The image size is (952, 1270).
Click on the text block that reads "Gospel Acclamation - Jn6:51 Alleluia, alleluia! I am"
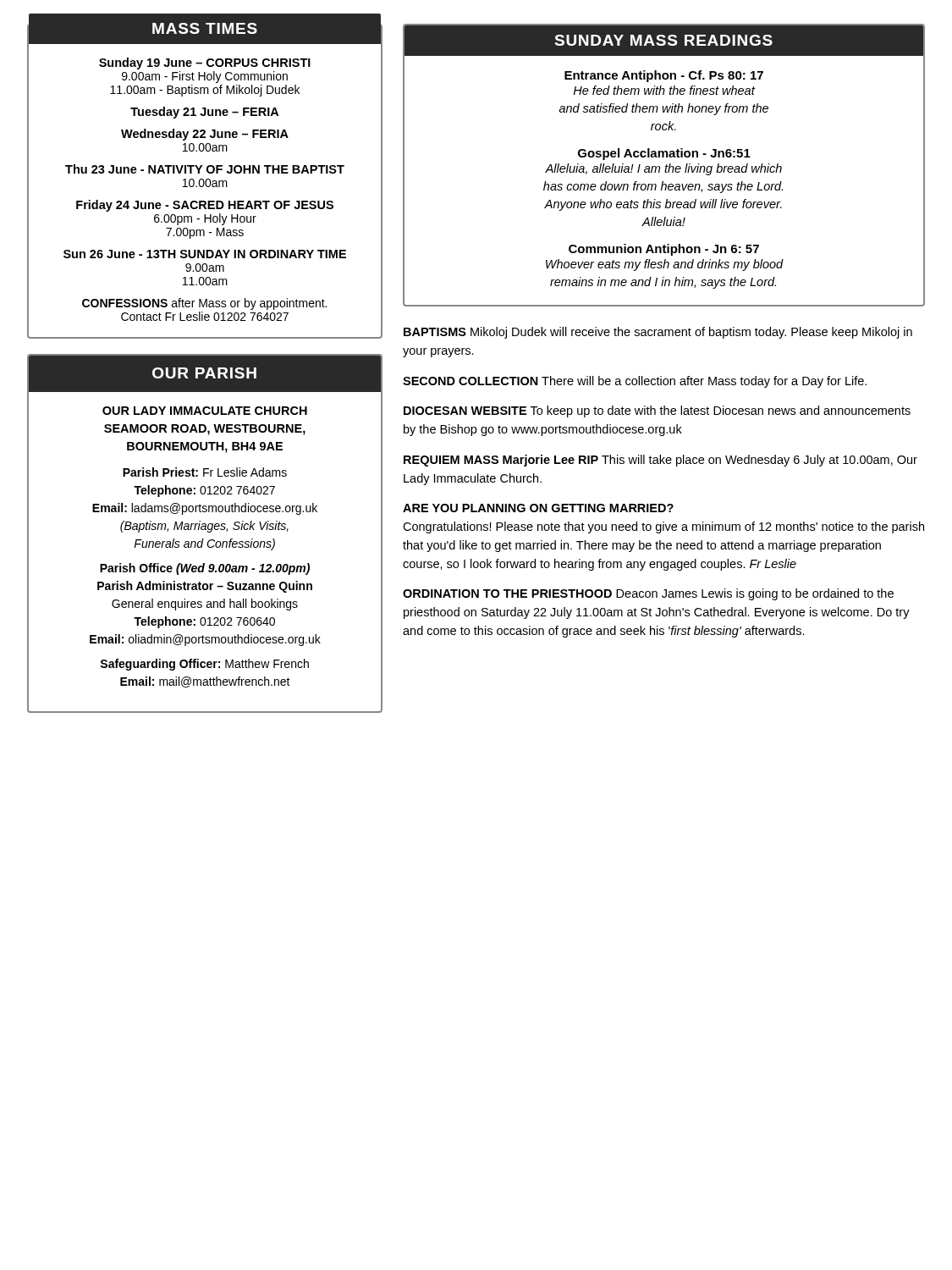[x=664, y=188]
